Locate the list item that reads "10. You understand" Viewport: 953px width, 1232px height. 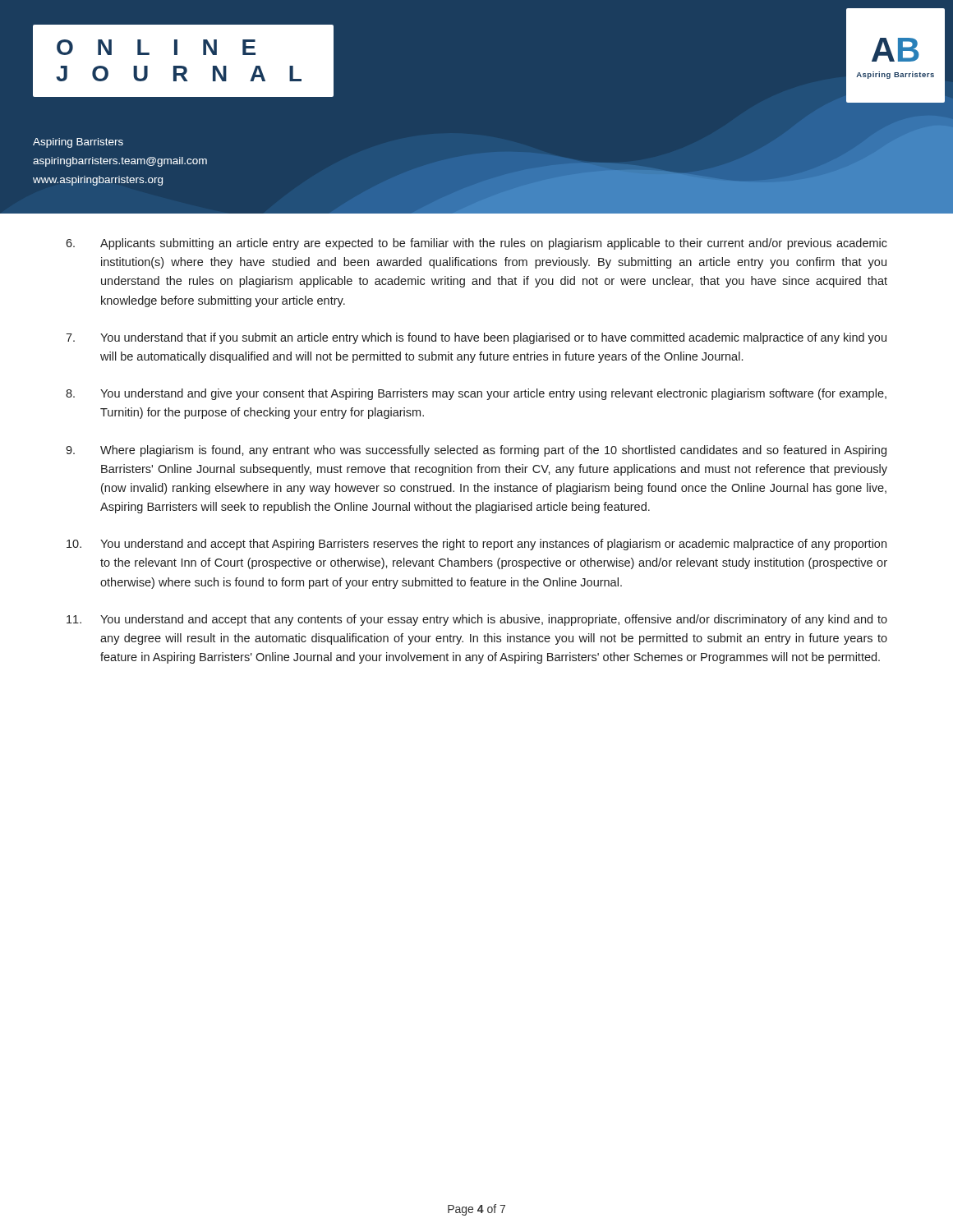pyautogui.click(x=476, y=563)
